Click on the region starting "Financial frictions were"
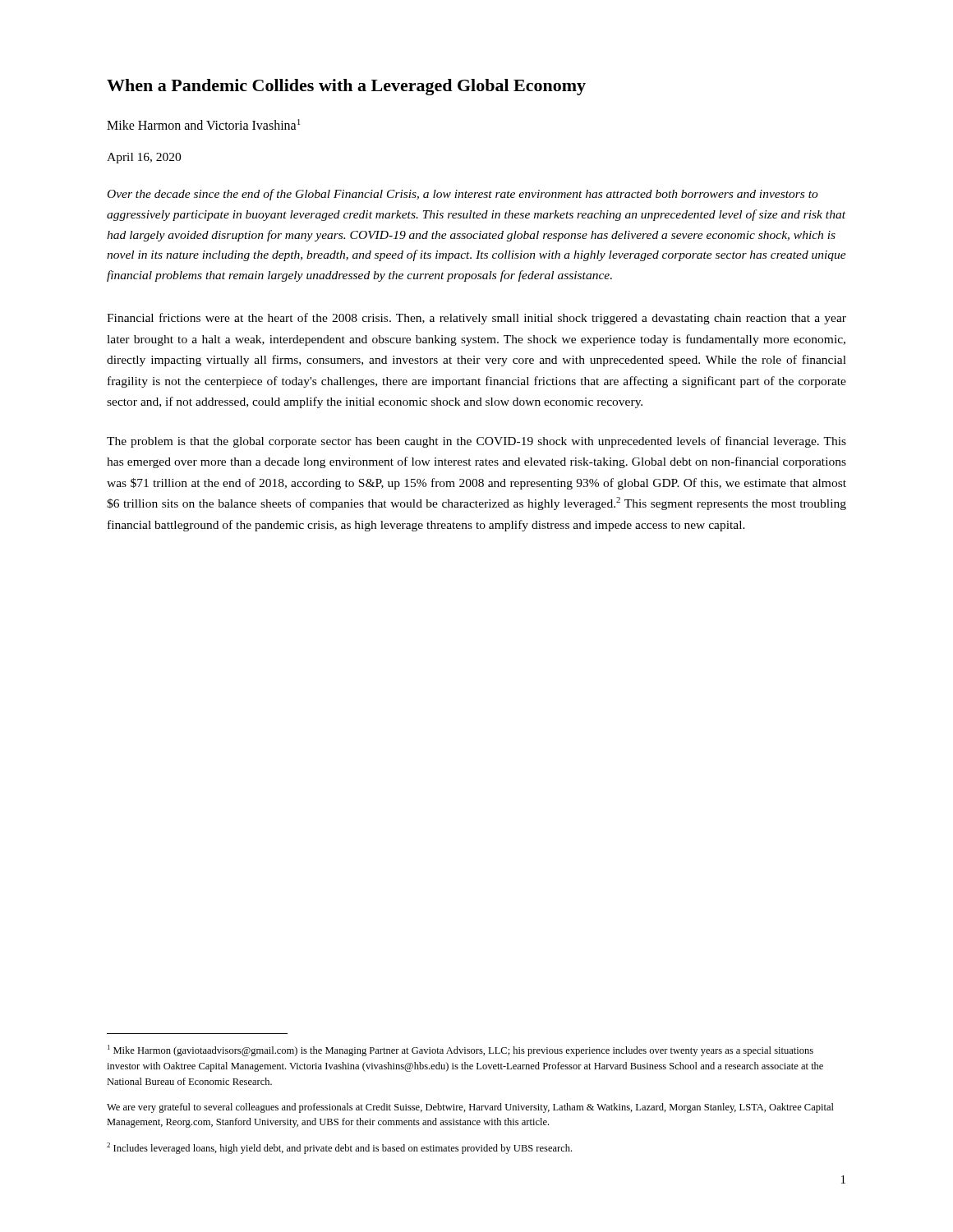 pyautogui.click(x=476, y=359)
